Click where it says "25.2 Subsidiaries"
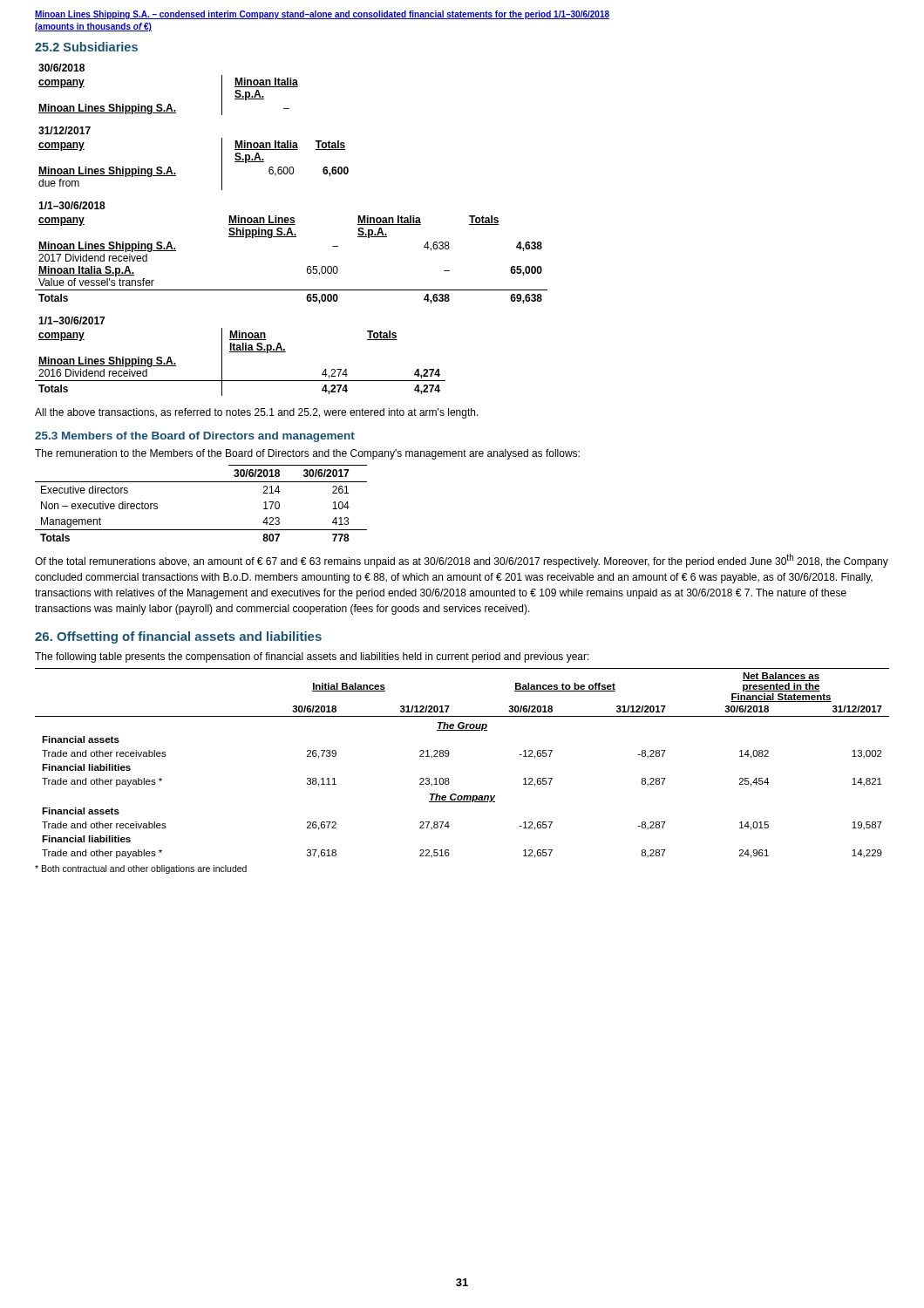Image resolution: width=924 pixels, height=1308 pixels. [x=86, y=47]
